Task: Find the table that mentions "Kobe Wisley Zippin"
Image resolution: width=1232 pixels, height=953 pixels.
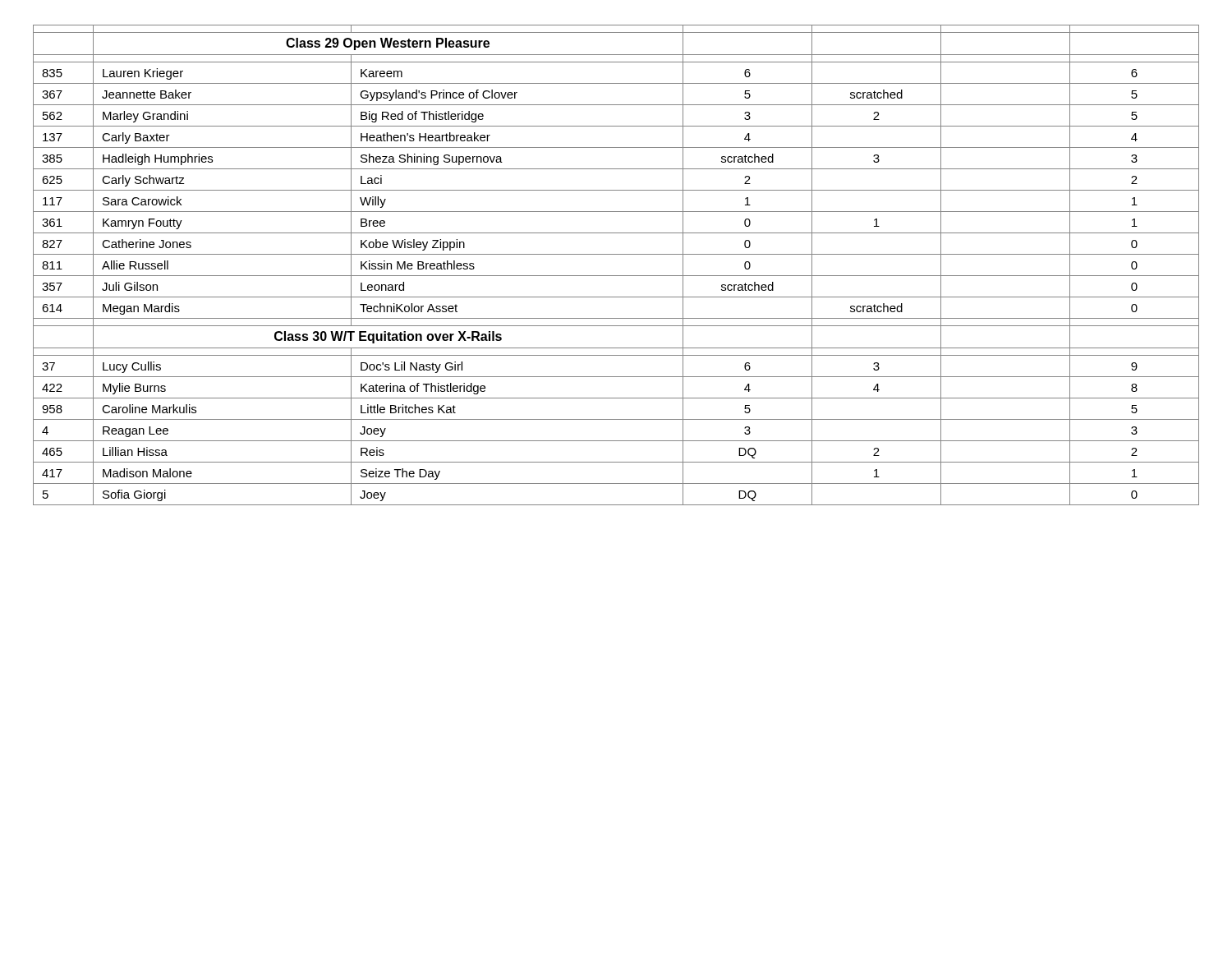Action: click(616, 265)
